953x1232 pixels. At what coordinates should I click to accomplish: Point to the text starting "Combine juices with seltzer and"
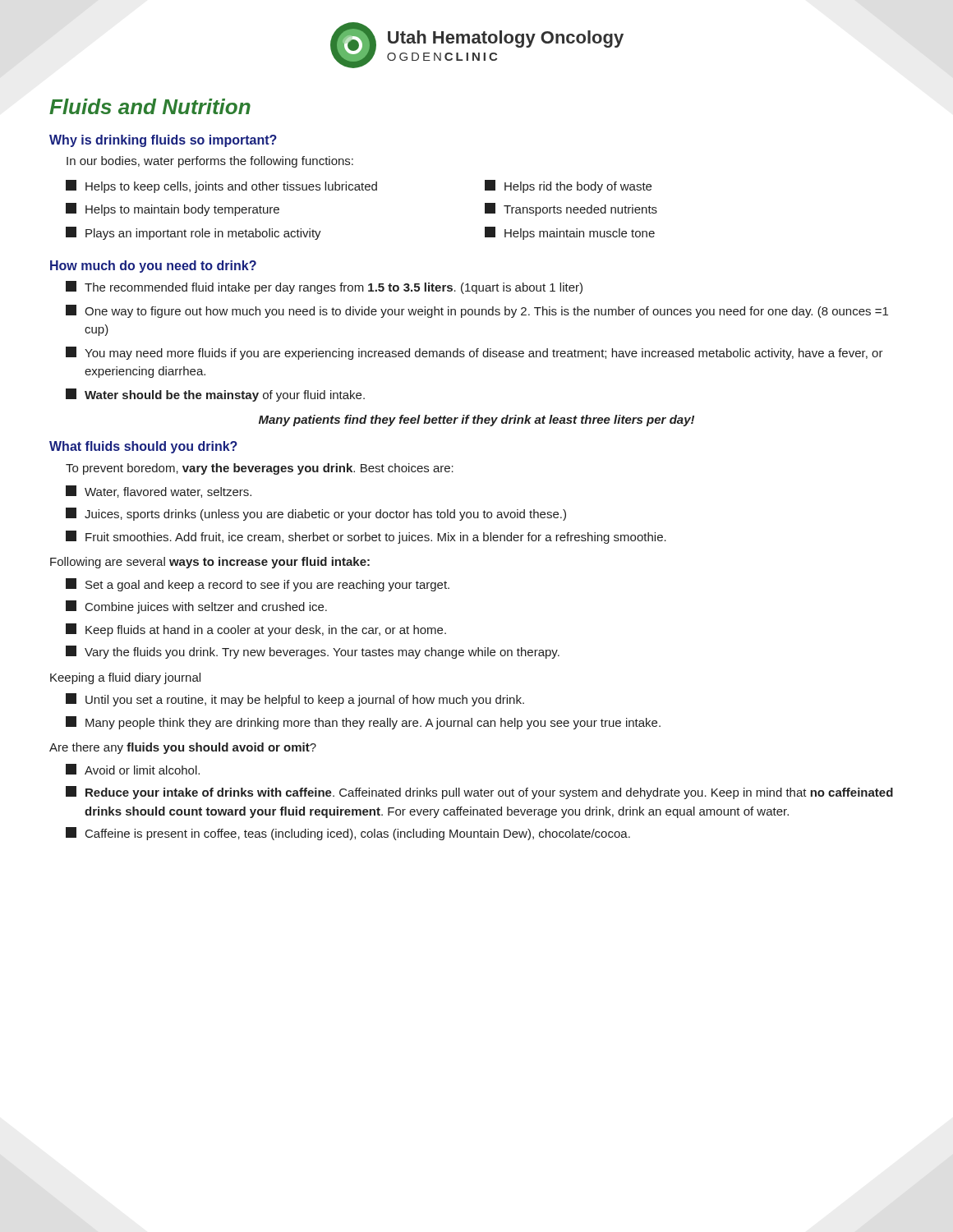tap(197, 607)
